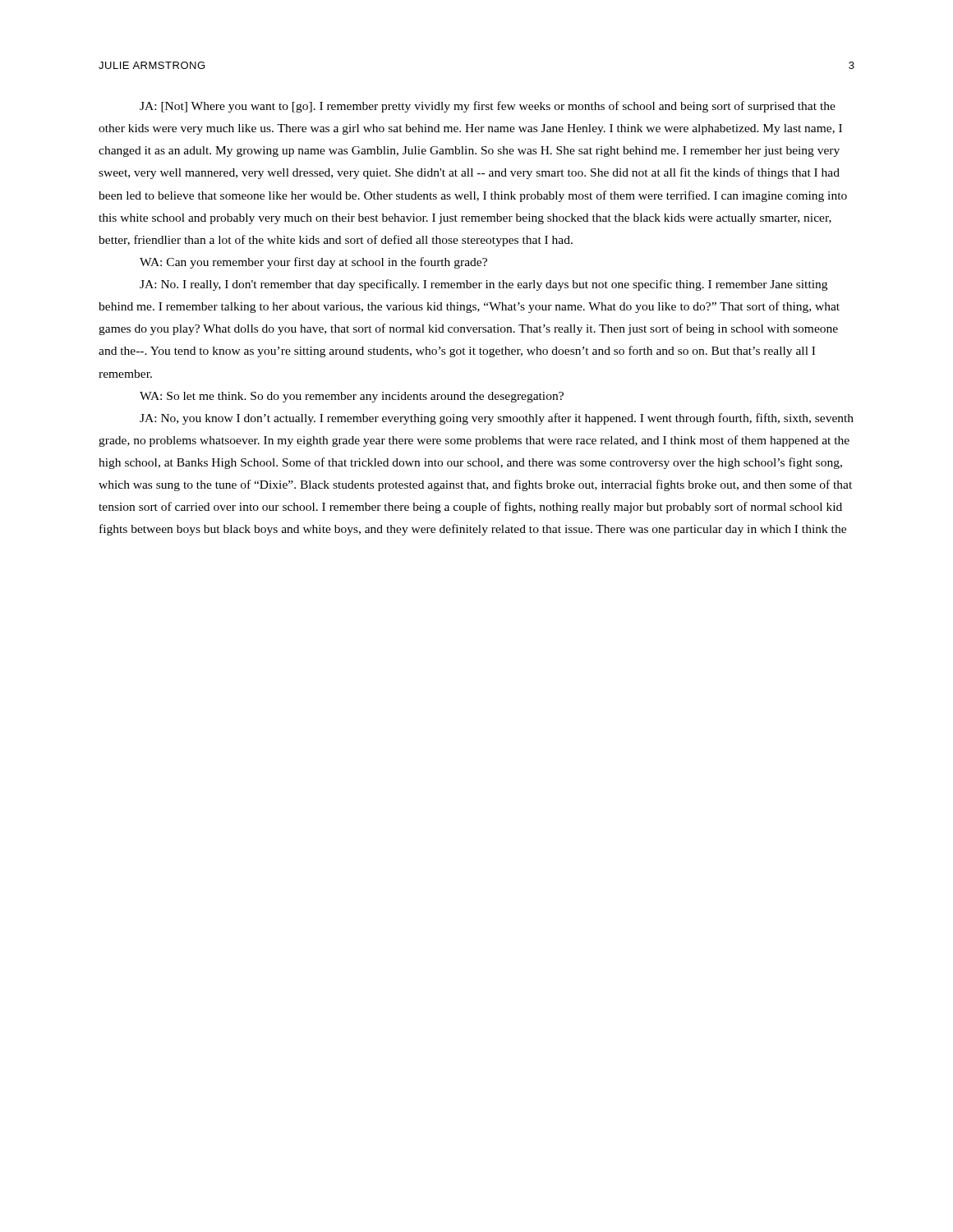Image resolution: width=953 pixels, height=1232 pixels.
Task: Click on the text block that reads "WA: So let me think."
Action: click(x=476, y=395)
